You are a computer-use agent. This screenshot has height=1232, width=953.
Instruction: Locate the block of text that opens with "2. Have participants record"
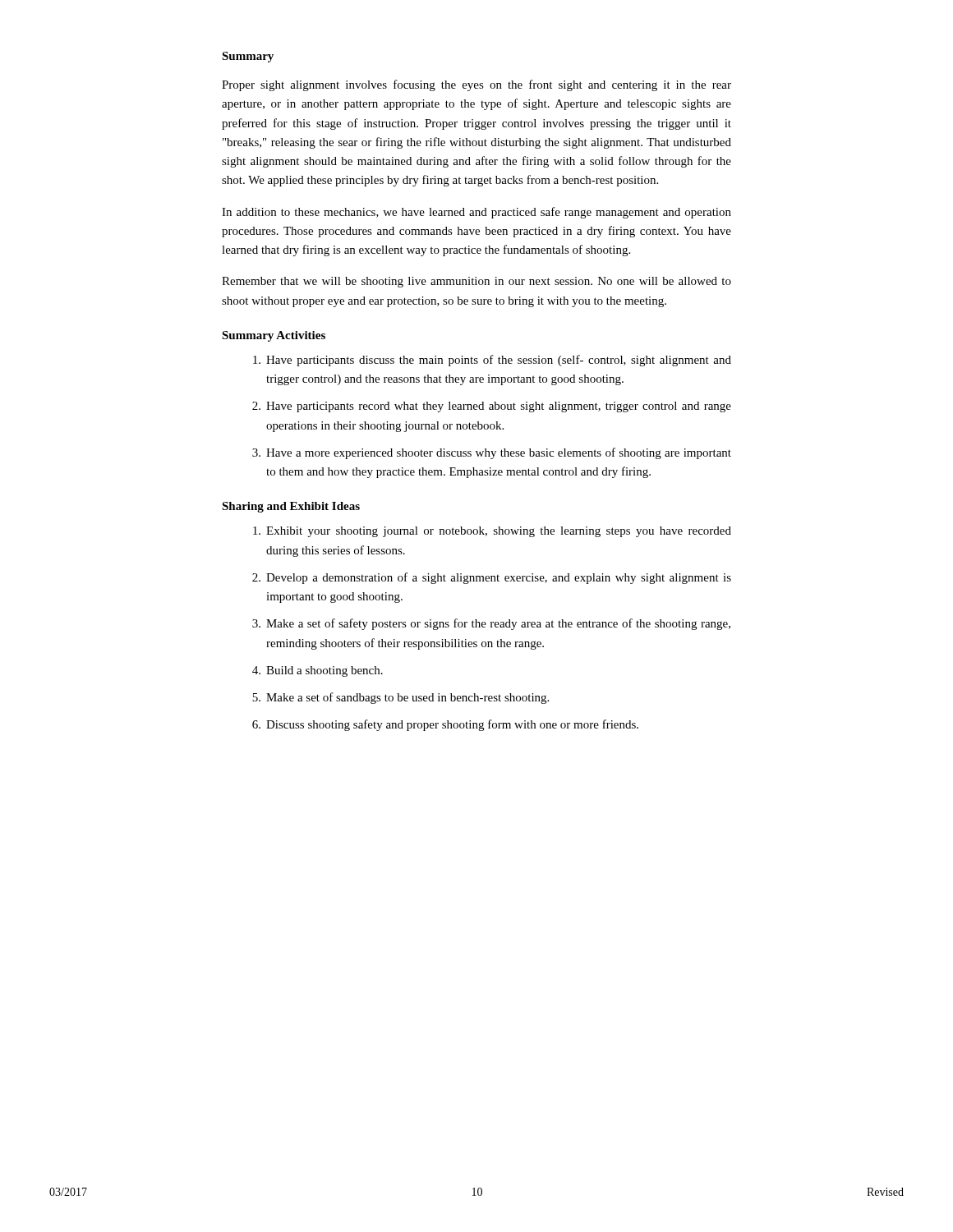coord(485,416)
